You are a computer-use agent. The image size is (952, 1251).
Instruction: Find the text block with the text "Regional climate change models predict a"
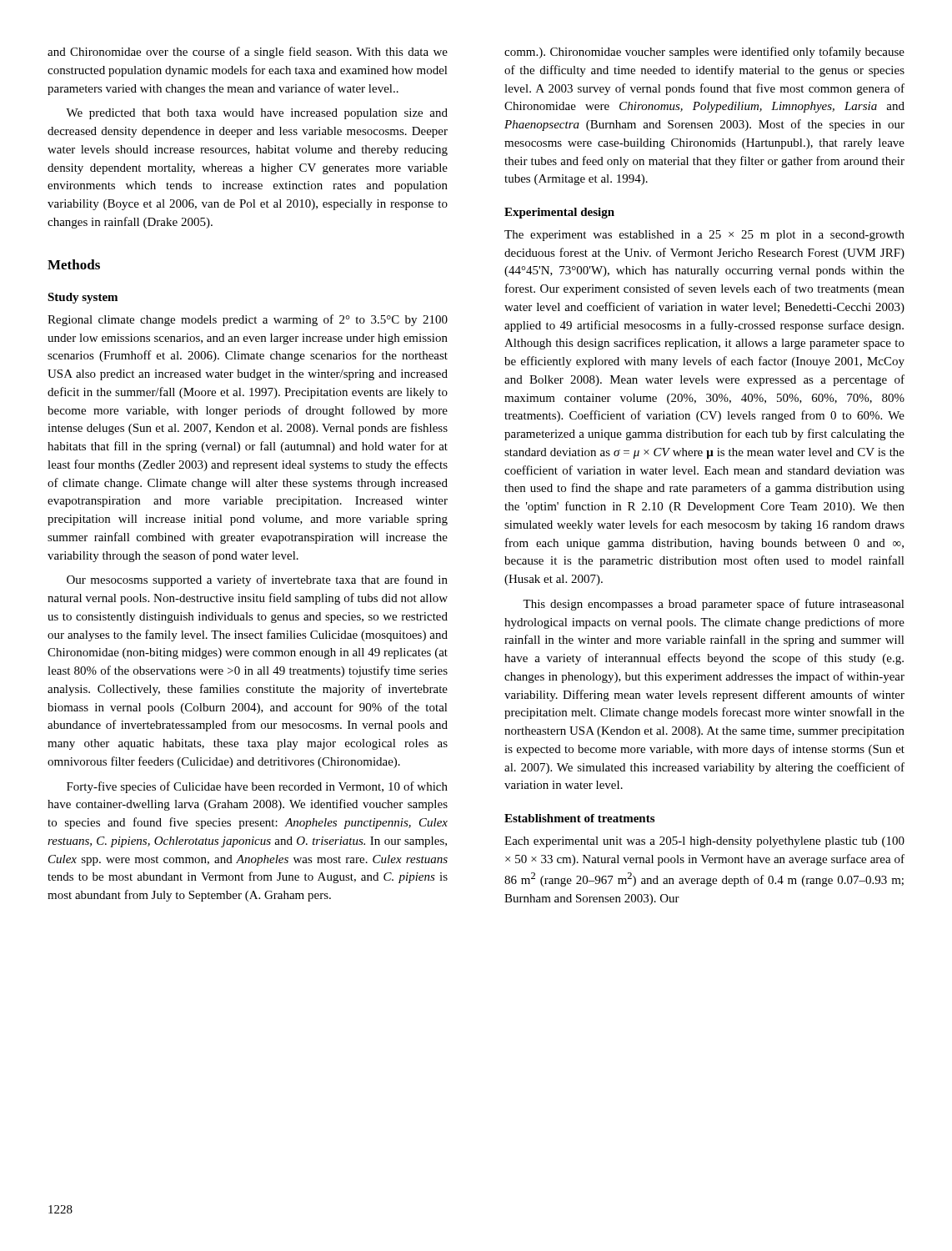(x=248, y=438)
